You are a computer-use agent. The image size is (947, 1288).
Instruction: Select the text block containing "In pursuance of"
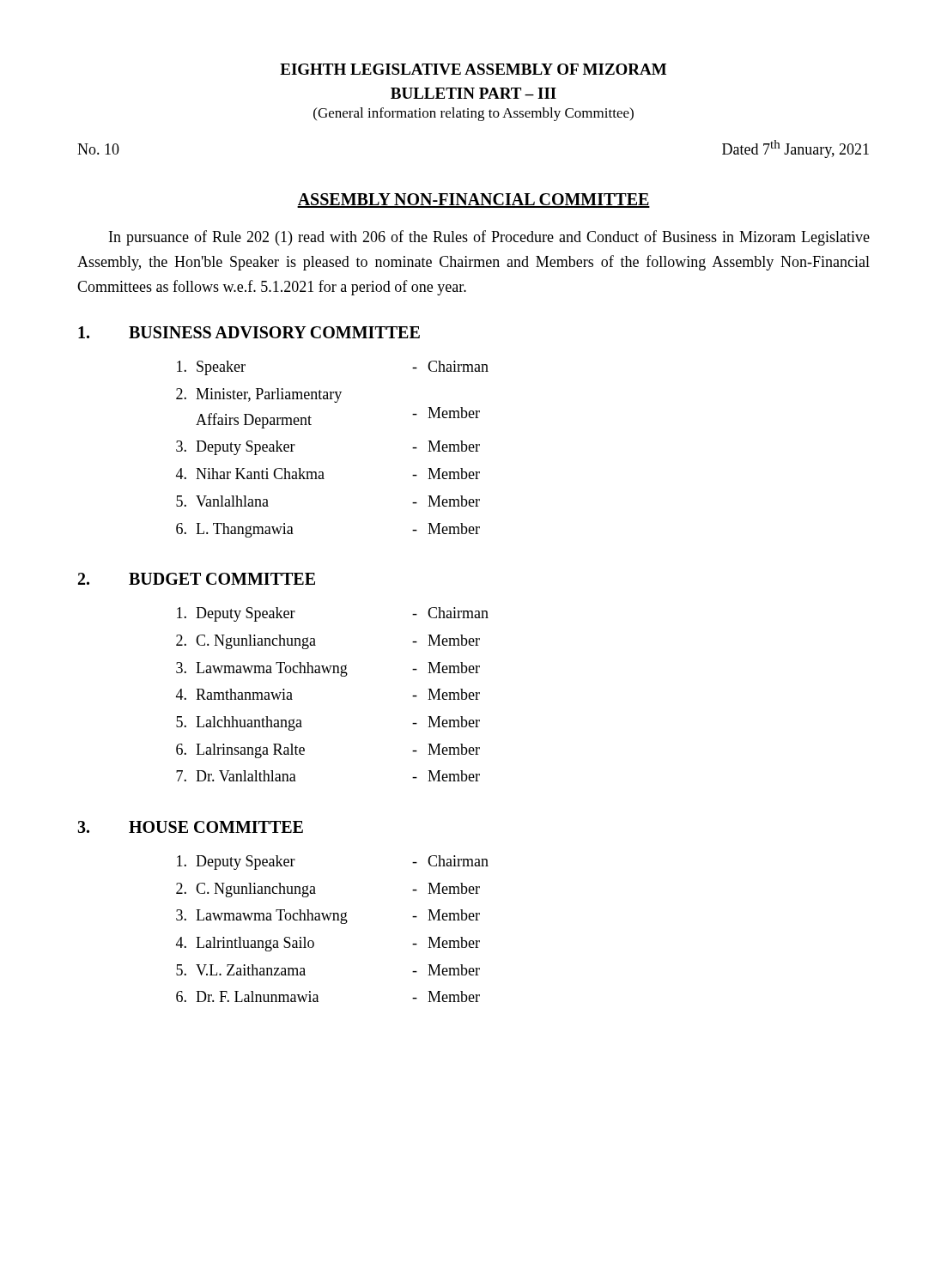(x=474, y=262)
